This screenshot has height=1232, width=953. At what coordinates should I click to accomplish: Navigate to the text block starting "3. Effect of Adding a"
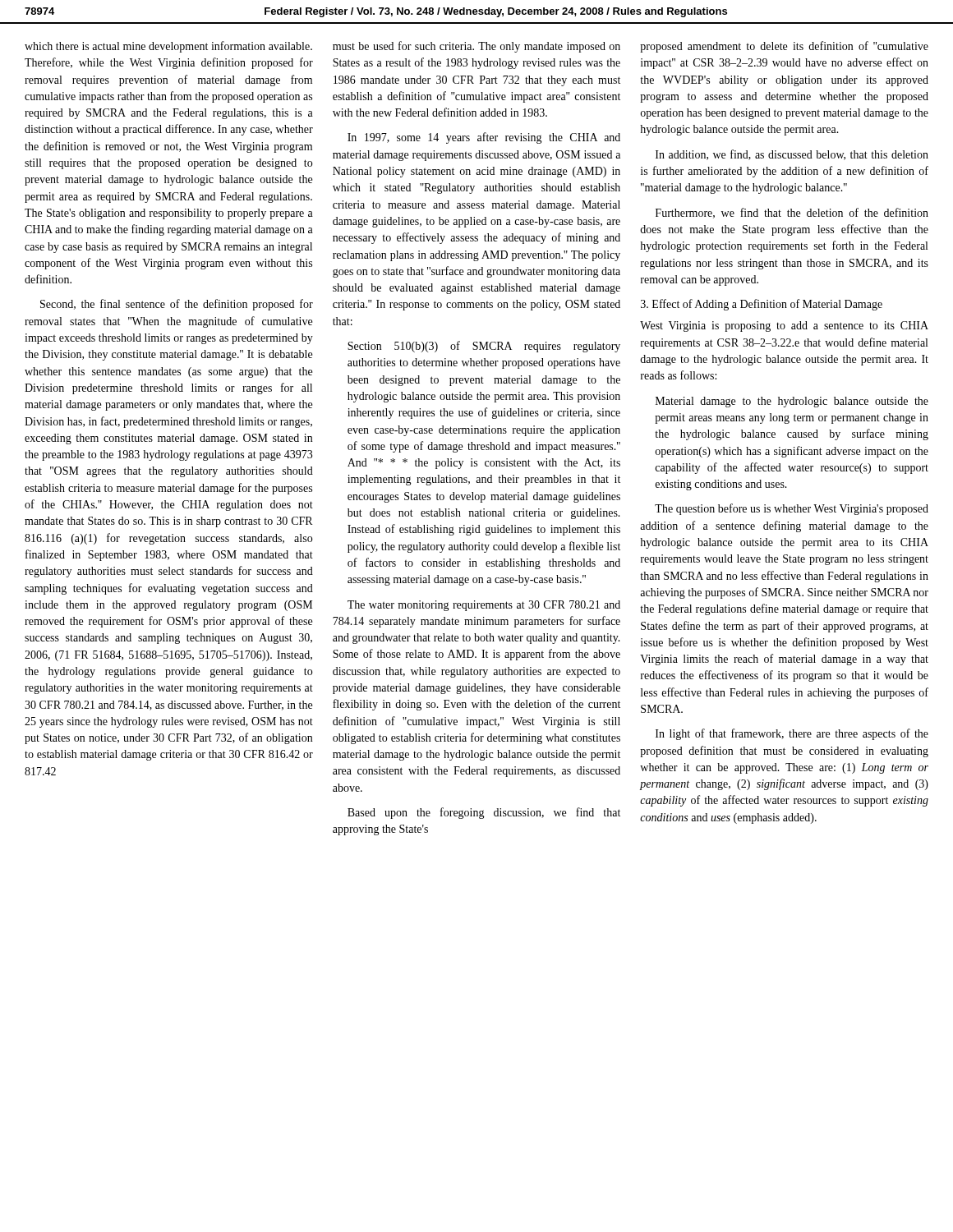[784, 305]
